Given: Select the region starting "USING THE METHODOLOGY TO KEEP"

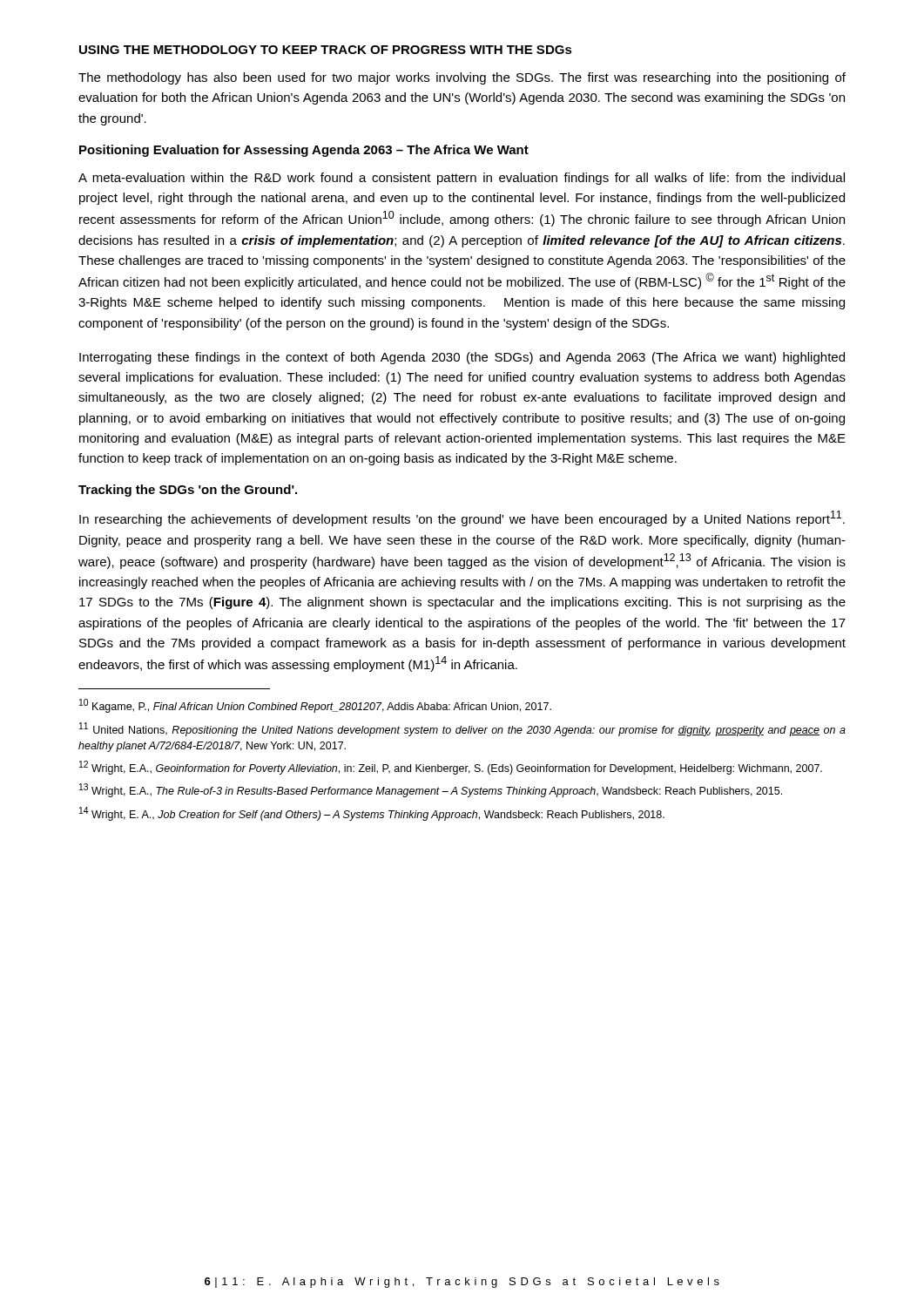Looking at the screenshot, I should point(325,49).
